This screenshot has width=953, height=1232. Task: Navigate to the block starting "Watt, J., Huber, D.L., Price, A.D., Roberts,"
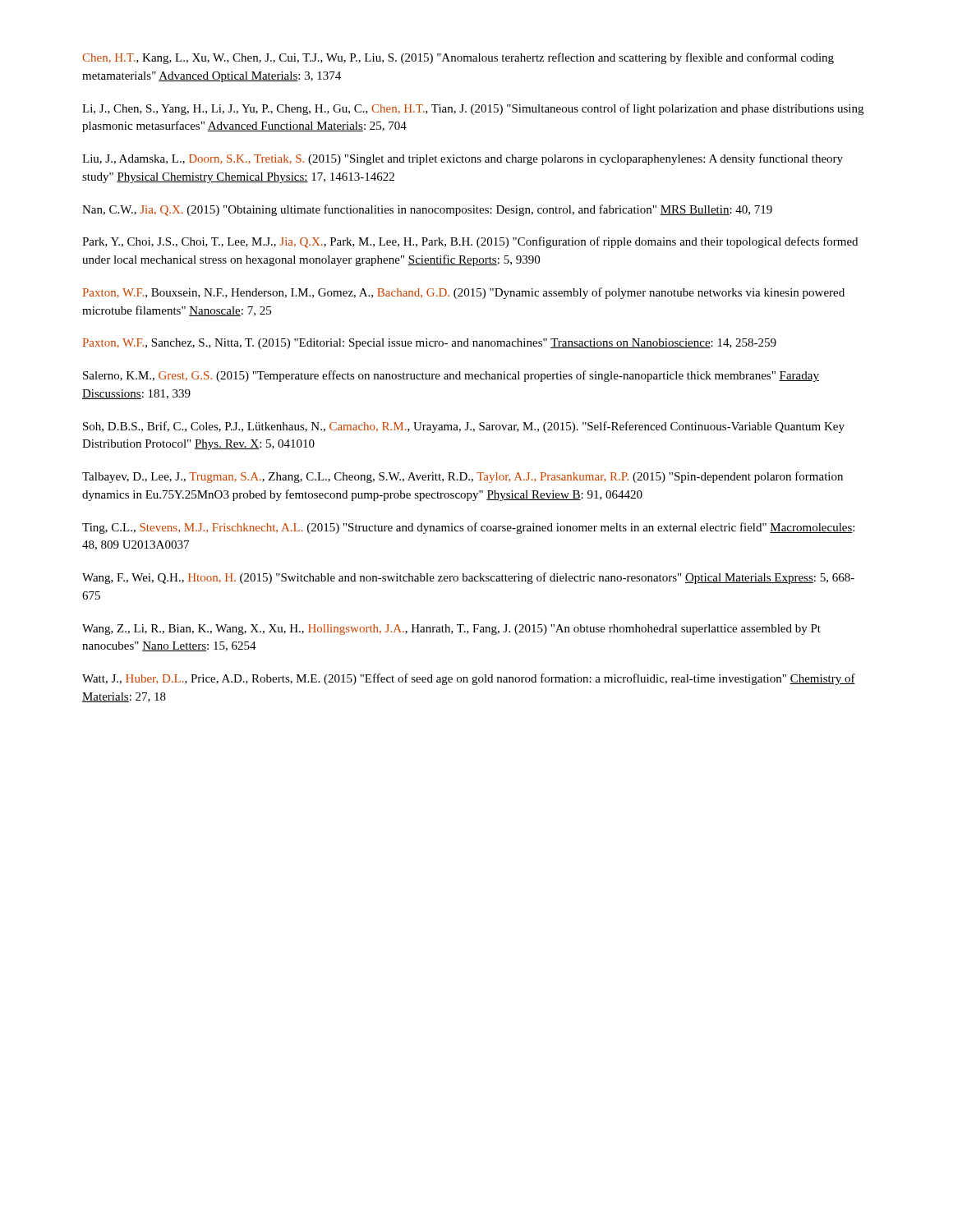pos(468,687)
